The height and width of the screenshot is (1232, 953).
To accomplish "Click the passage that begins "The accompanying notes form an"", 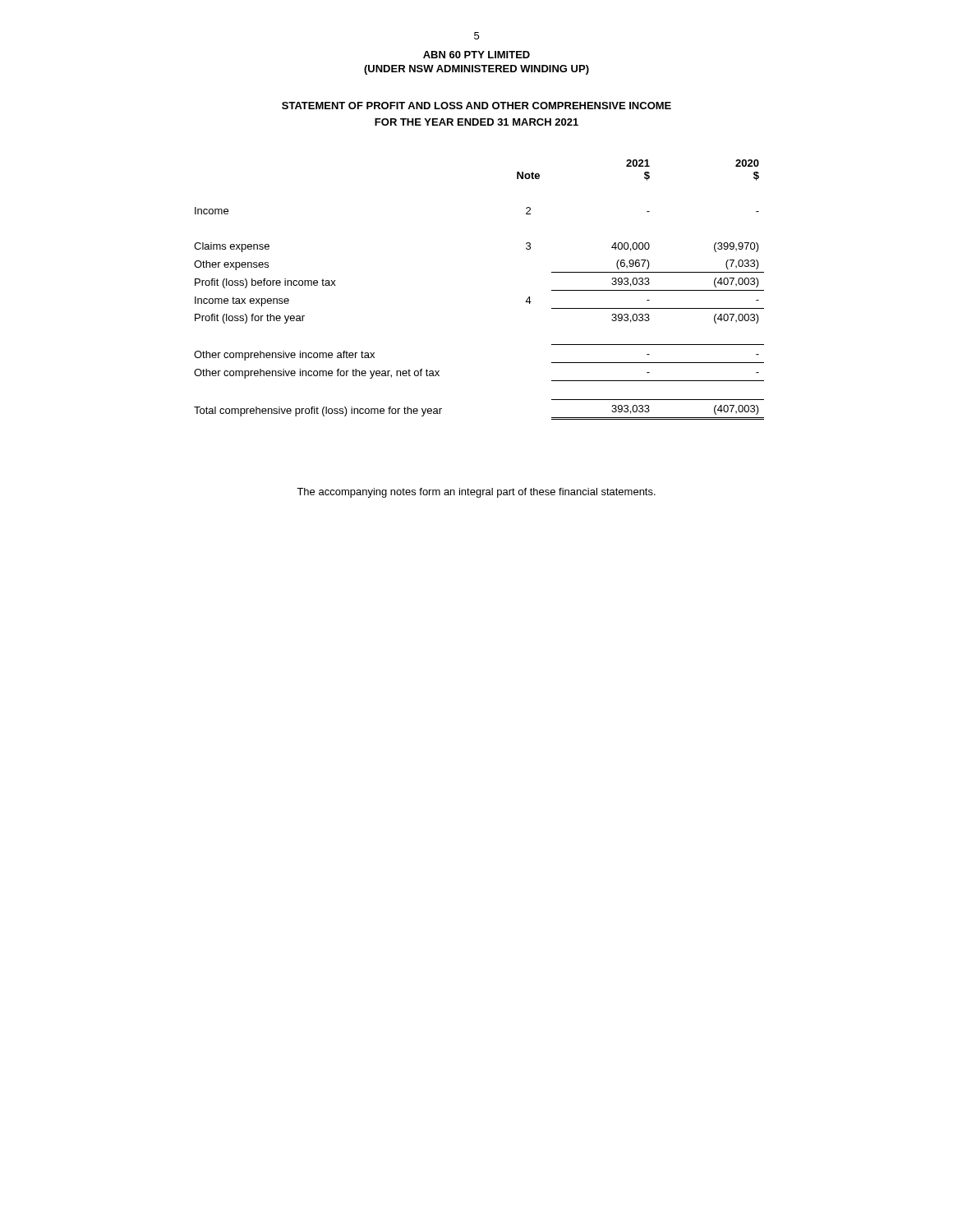I will pos(476,492).
